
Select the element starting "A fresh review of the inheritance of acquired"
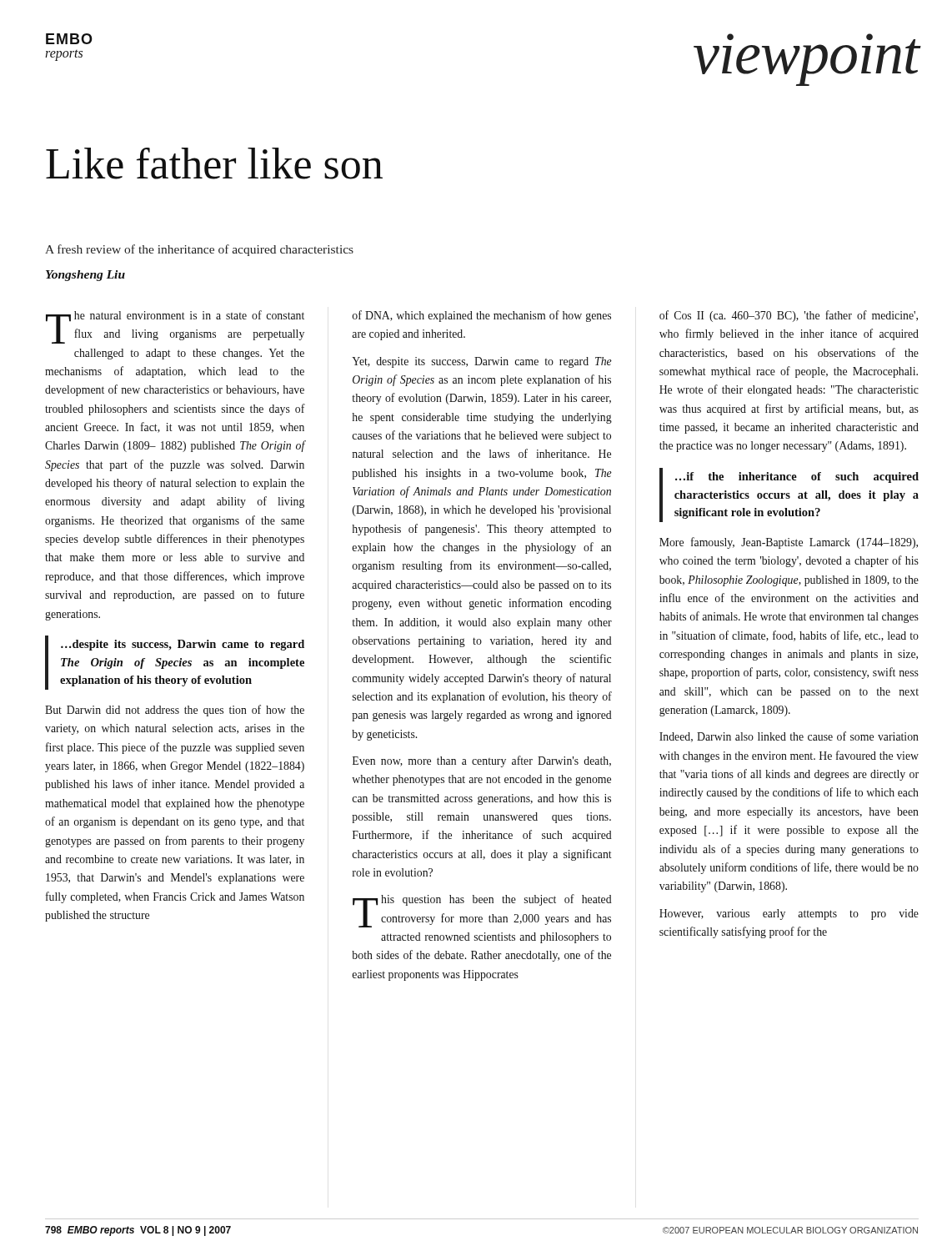[x=199, y=249]
